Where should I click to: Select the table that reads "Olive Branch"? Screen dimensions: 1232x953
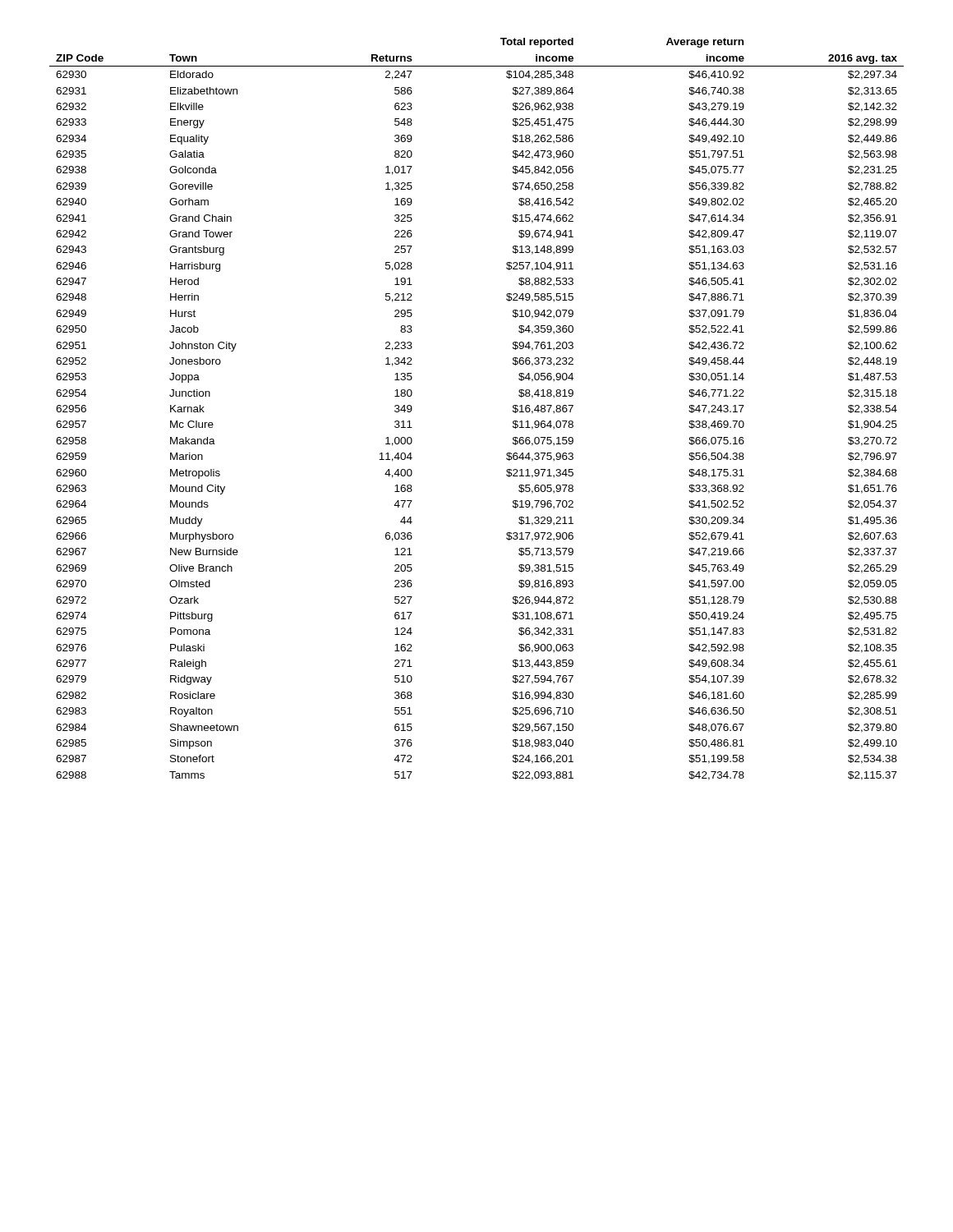click(x=476, y=408)
